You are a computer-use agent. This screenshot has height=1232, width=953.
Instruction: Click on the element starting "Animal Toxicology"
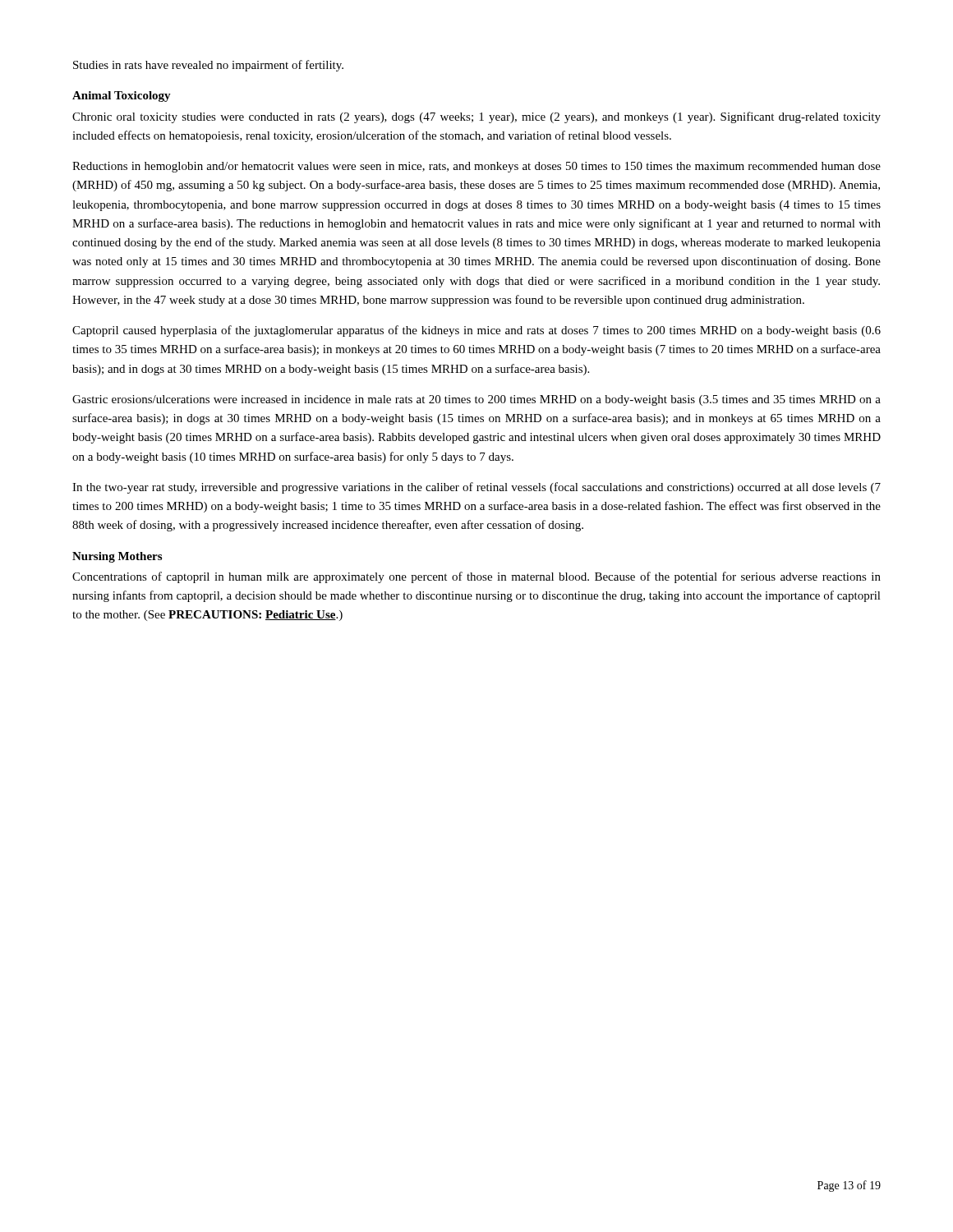pos(122,97)
